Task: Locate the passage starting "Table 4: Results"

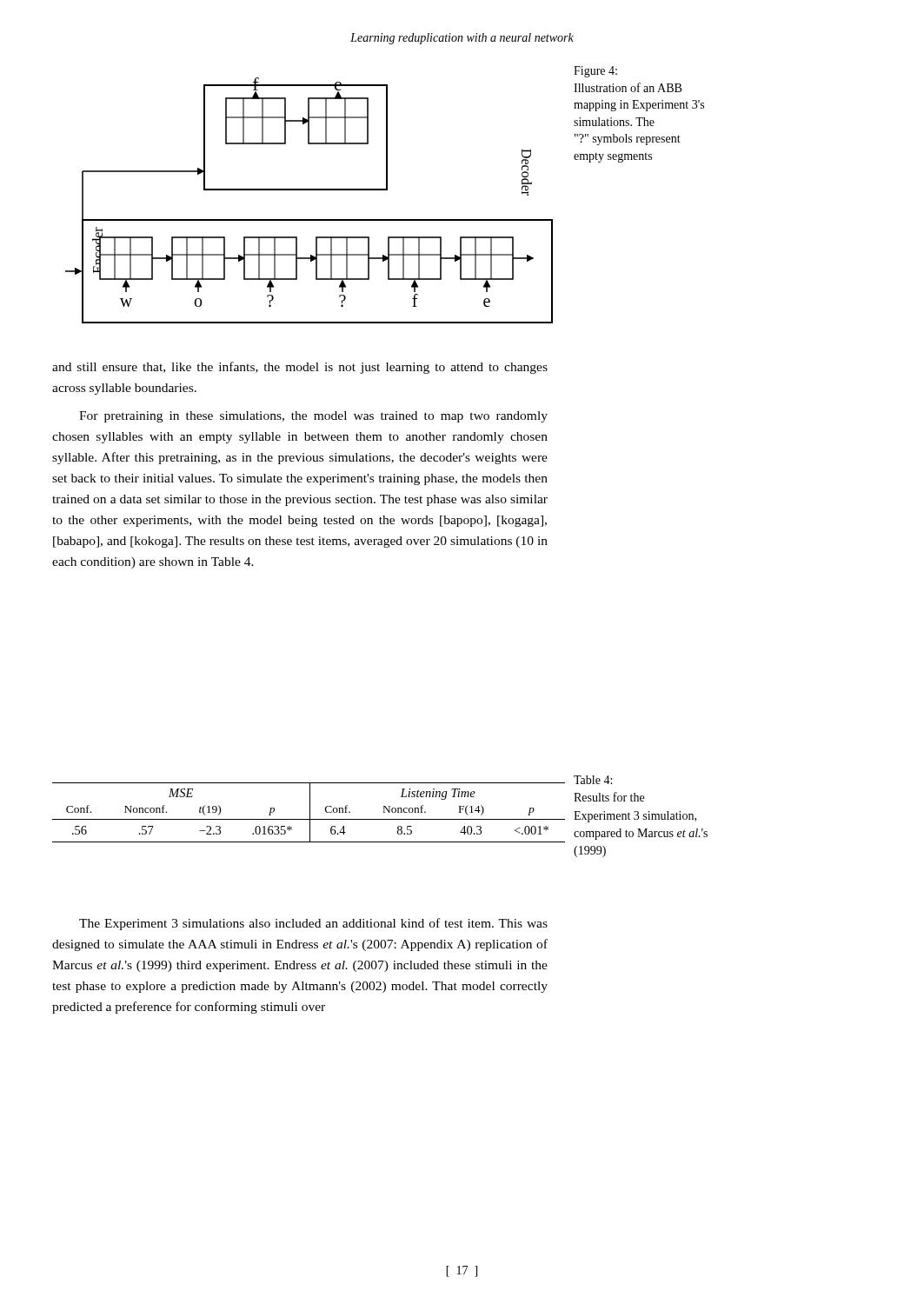Action: pos(641,816)
